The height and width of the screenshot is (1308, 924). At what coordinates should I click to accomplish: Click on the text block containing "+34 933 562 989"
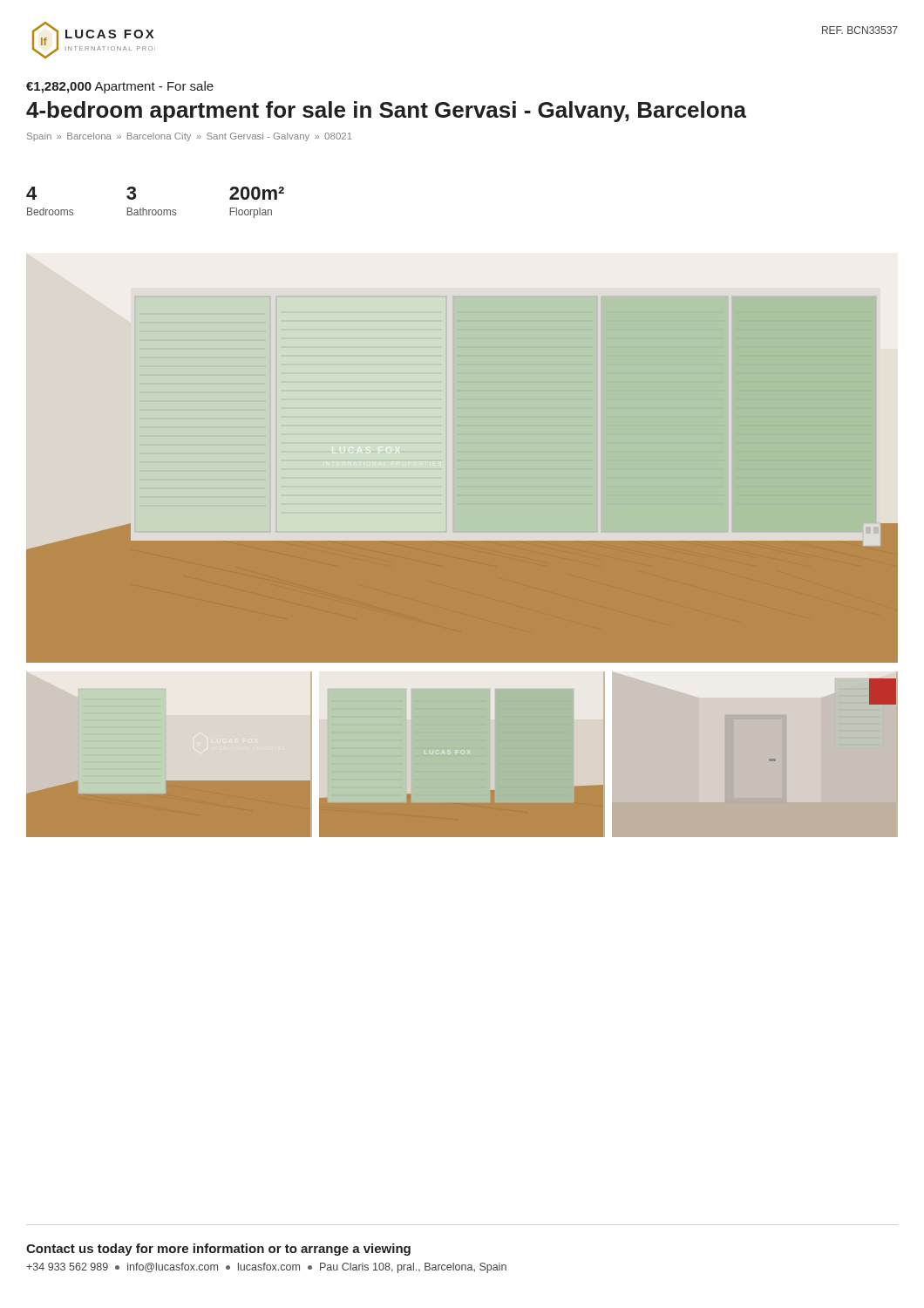point(266,1267)
